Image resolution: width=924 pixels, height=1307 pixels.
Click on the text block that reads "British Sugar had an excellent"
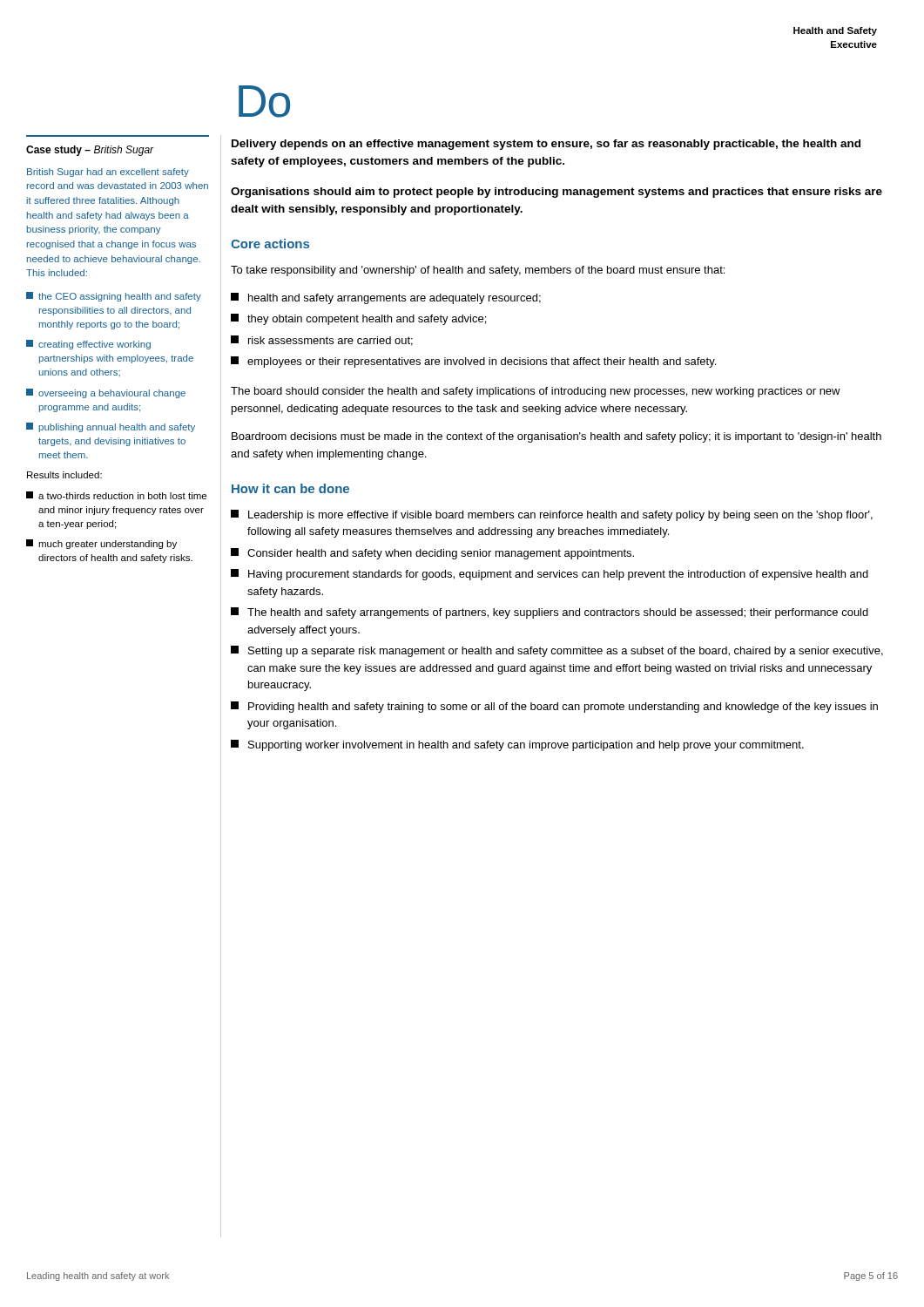coord(117,222)
